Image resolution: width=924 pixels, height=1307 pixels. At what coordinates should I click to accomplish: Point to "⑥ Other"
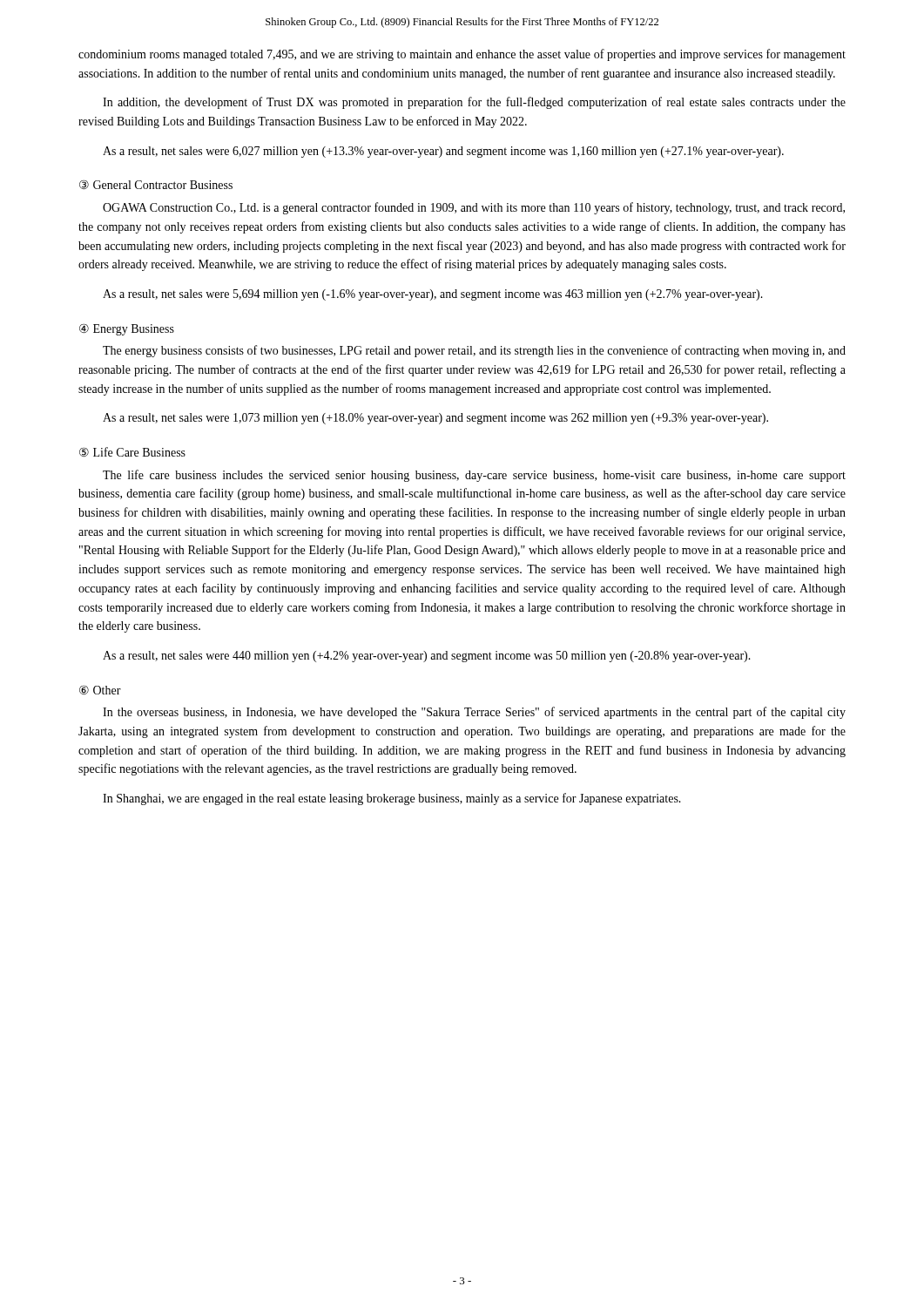click(100, 690)
